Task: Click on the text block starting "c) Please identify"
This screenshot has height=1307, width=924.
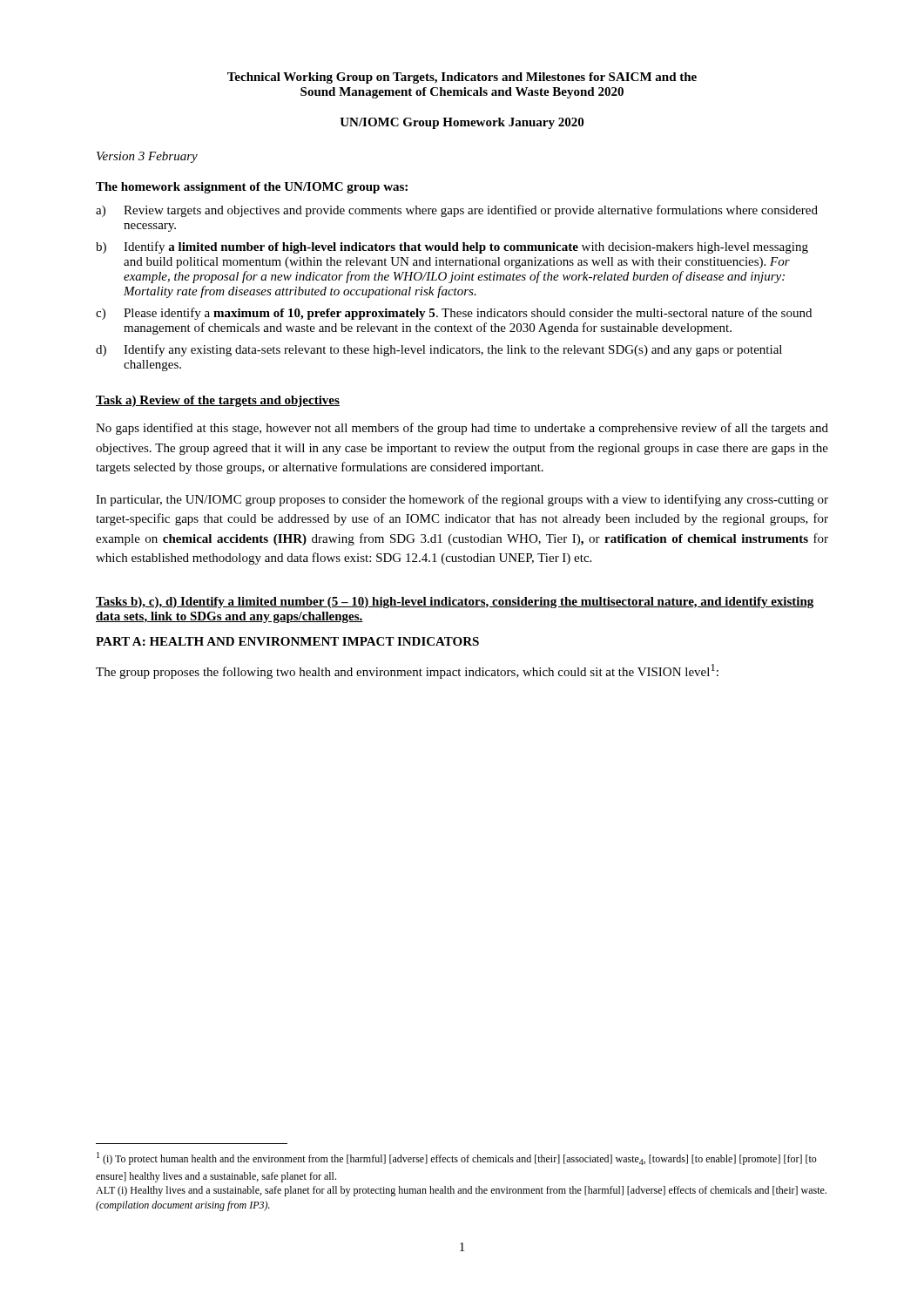Action: 462,321
